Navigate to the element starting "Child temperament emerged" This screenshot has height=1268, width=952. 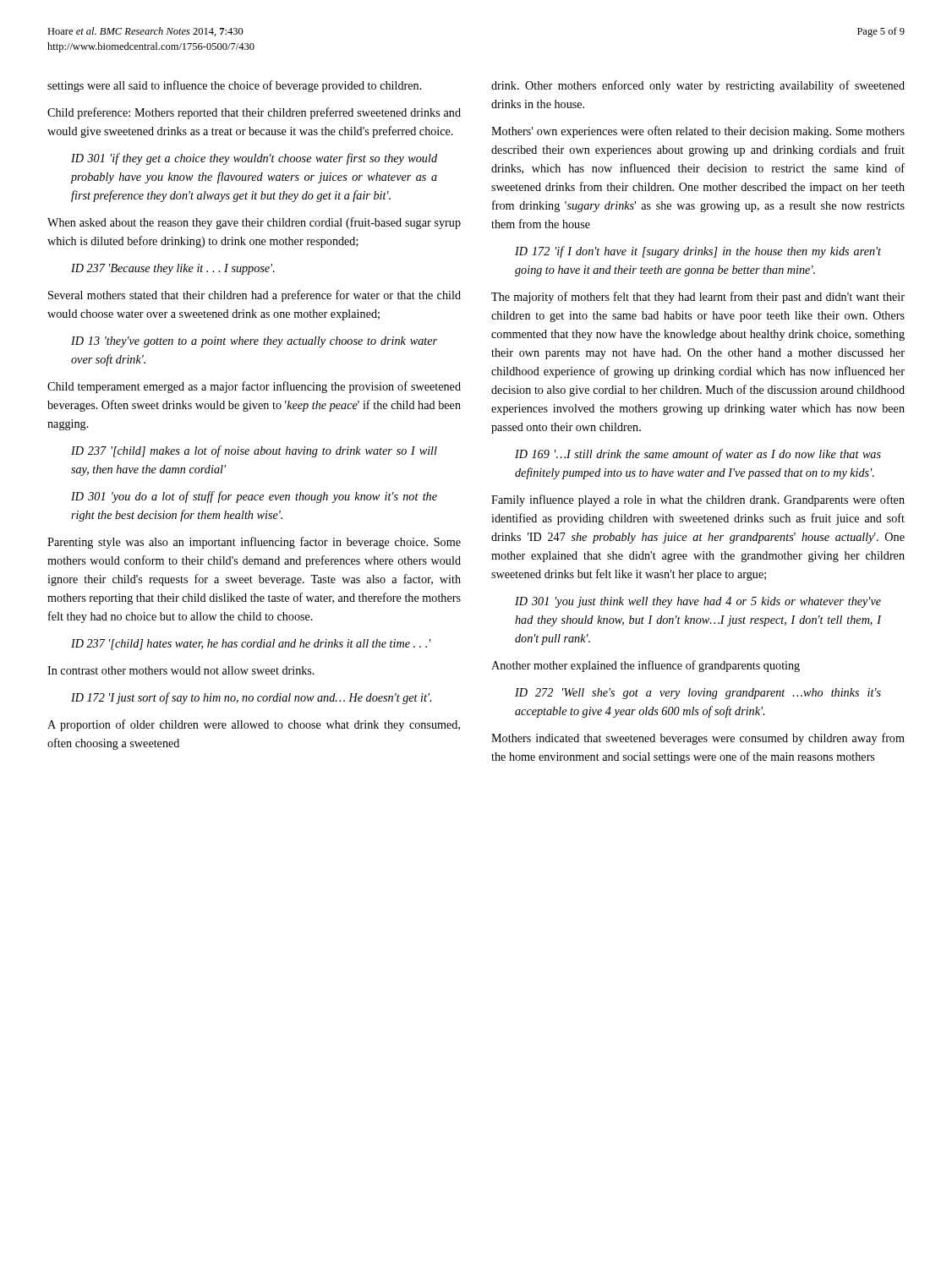point(254,405)
